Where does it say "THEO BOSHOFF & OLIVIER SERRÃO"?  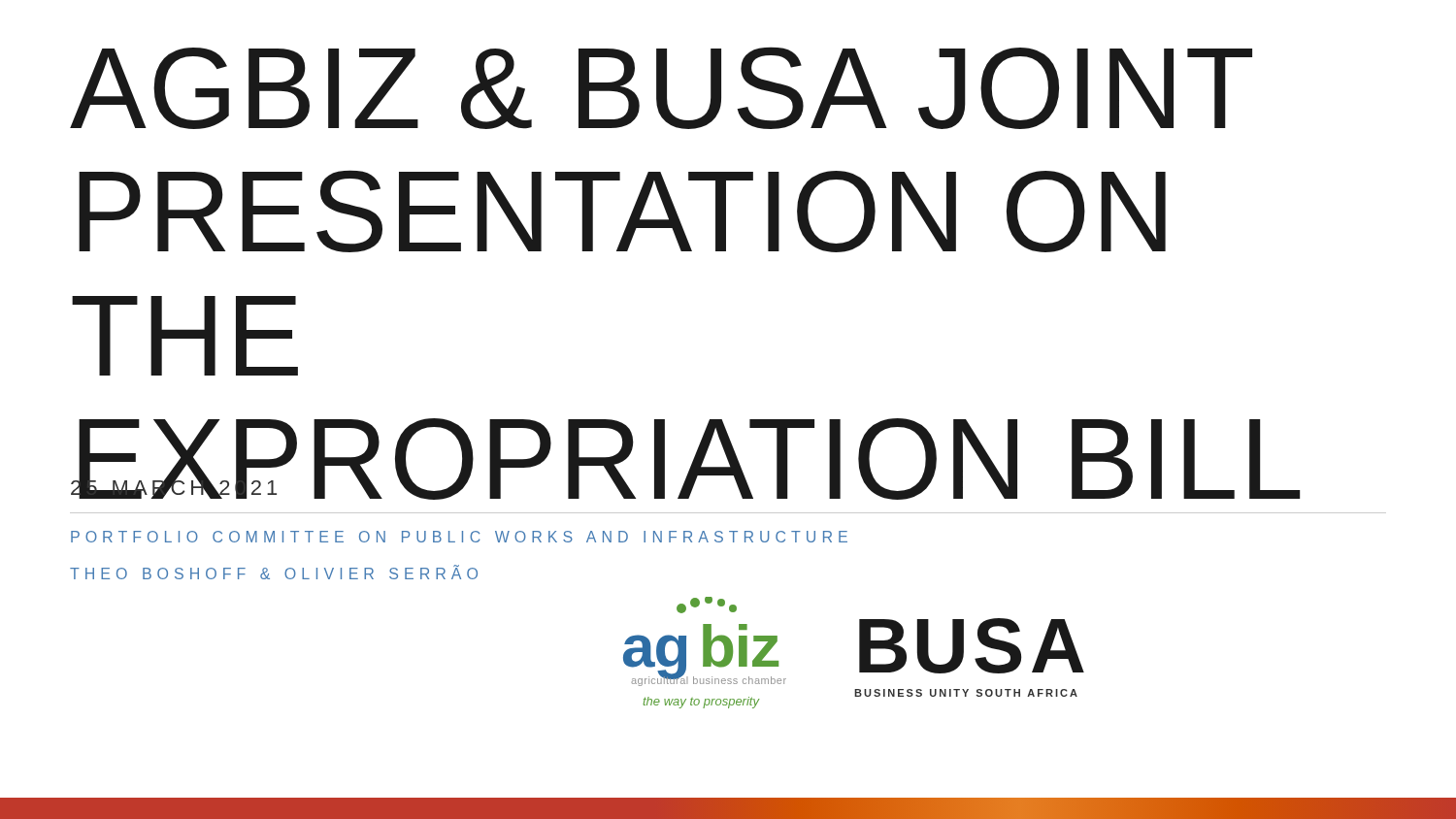pos(277,574)
